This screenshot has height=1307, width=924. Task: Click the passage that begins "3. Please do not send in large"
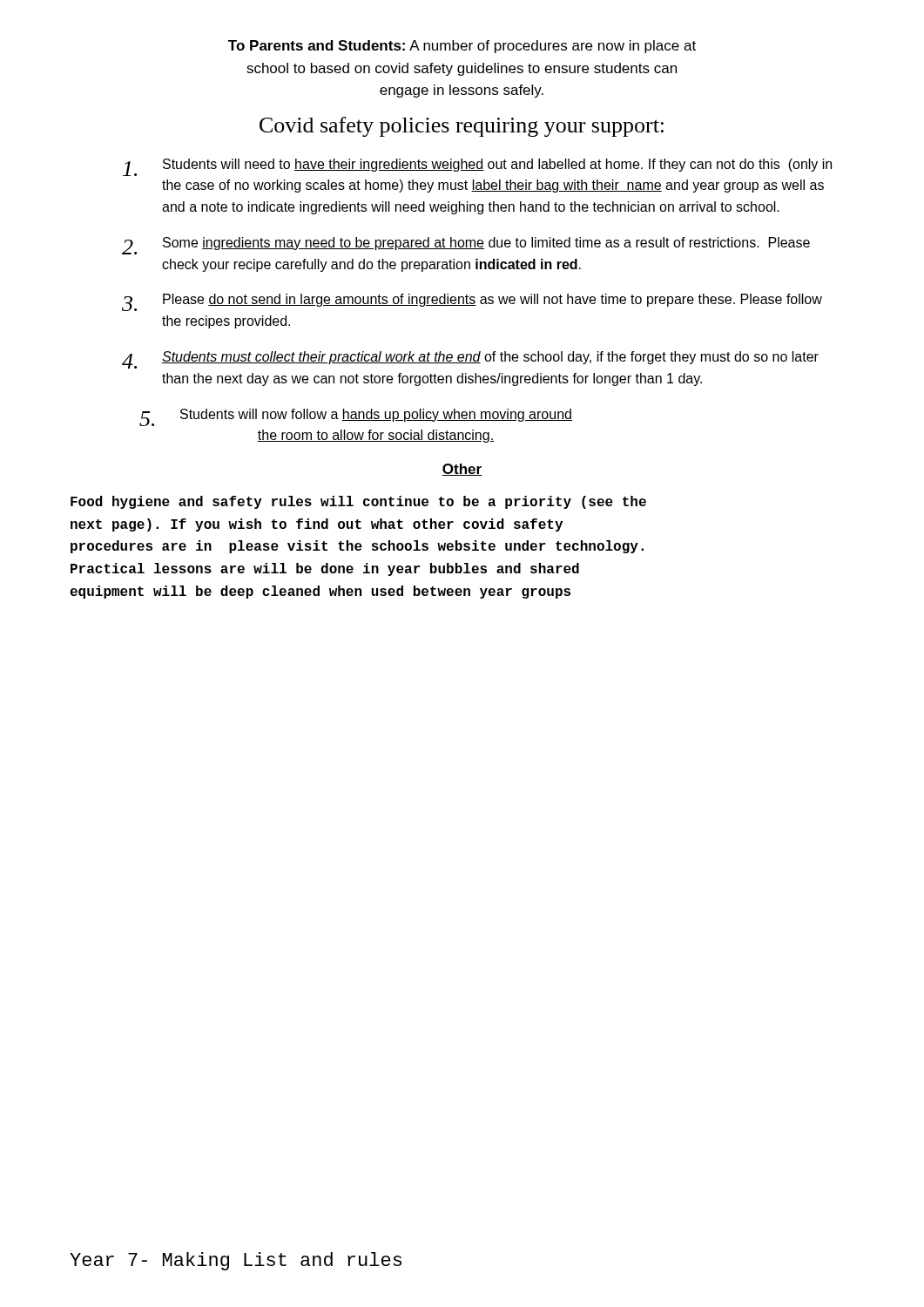coord(479,311)
